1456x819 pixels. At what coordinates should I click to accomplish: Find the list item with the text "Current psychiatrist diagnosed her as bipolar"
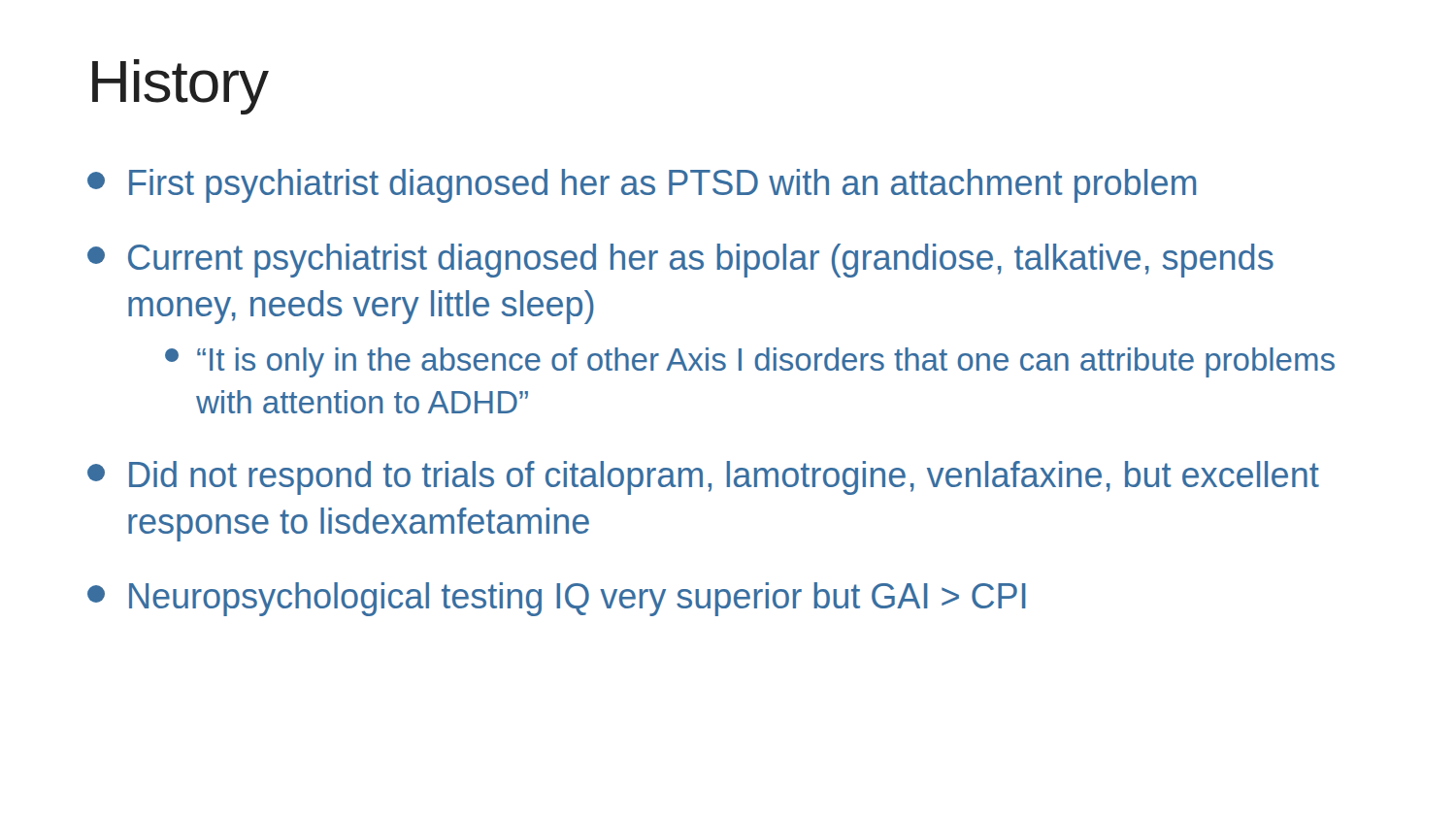tap(738, 330)
